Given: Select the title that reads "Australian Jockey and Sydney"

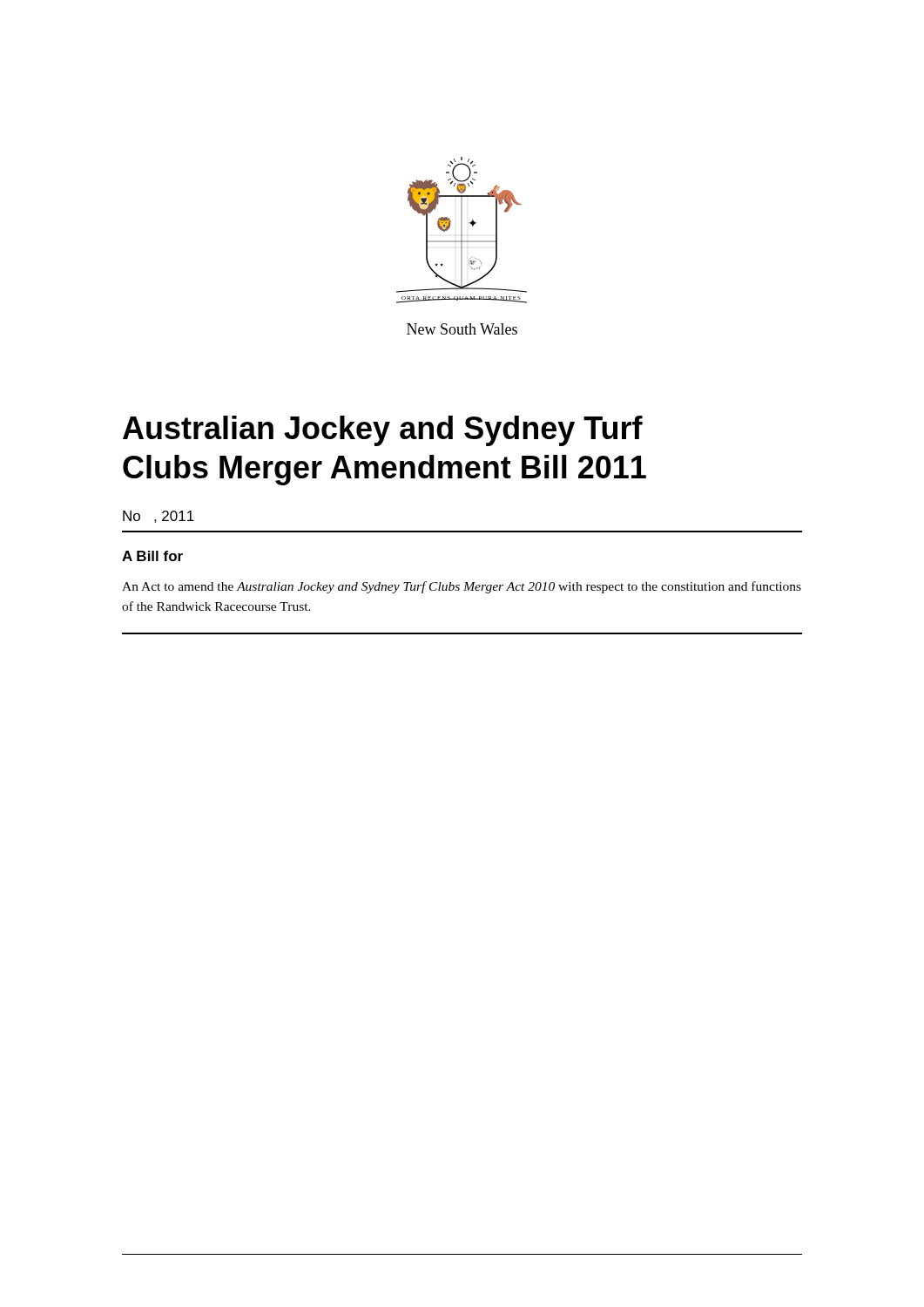Looking at the screenshot, I should point(384,448).
